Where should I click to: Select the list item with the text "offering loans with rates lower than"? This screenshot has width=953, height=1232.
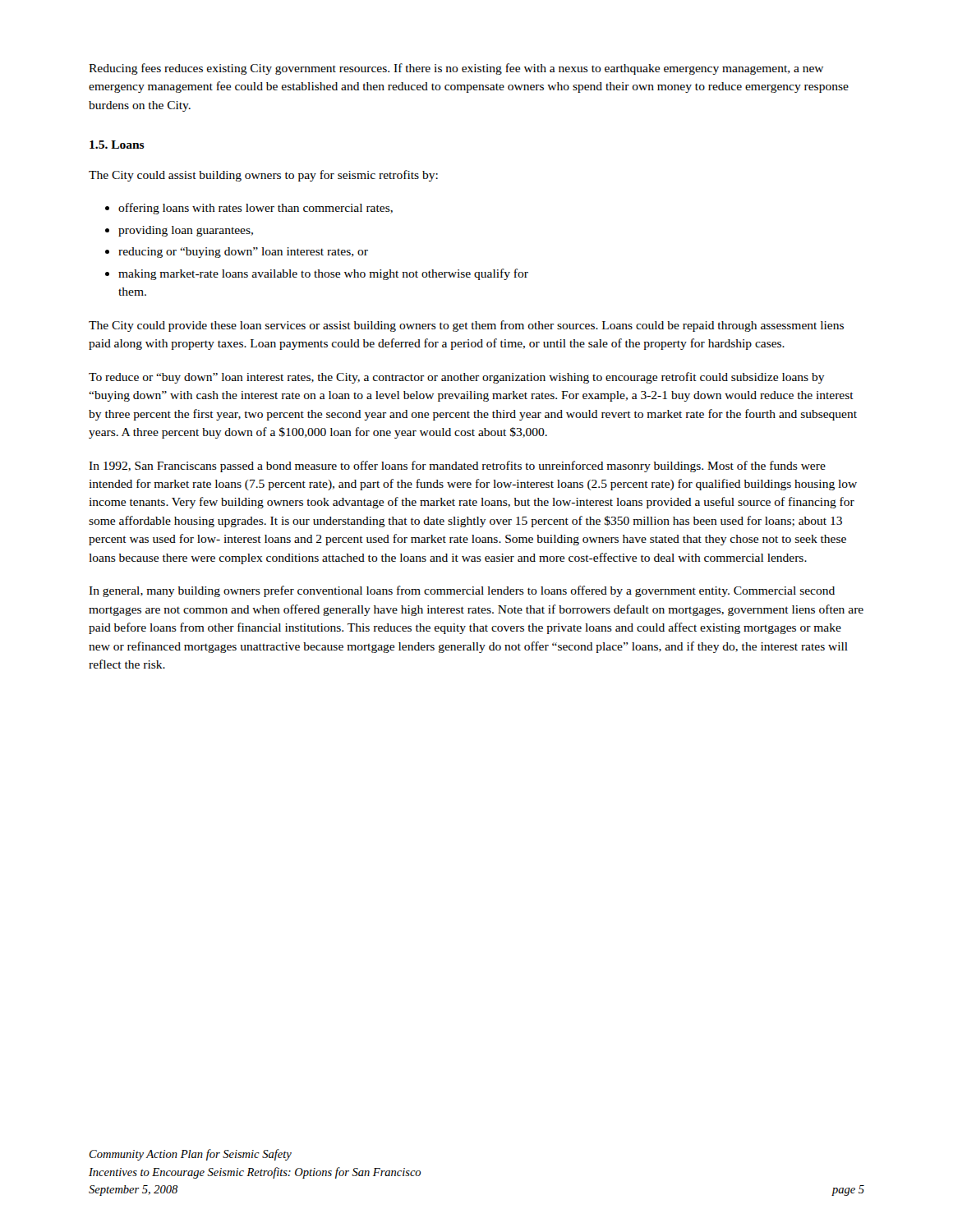pyautogui.click(x=256, y=208)
